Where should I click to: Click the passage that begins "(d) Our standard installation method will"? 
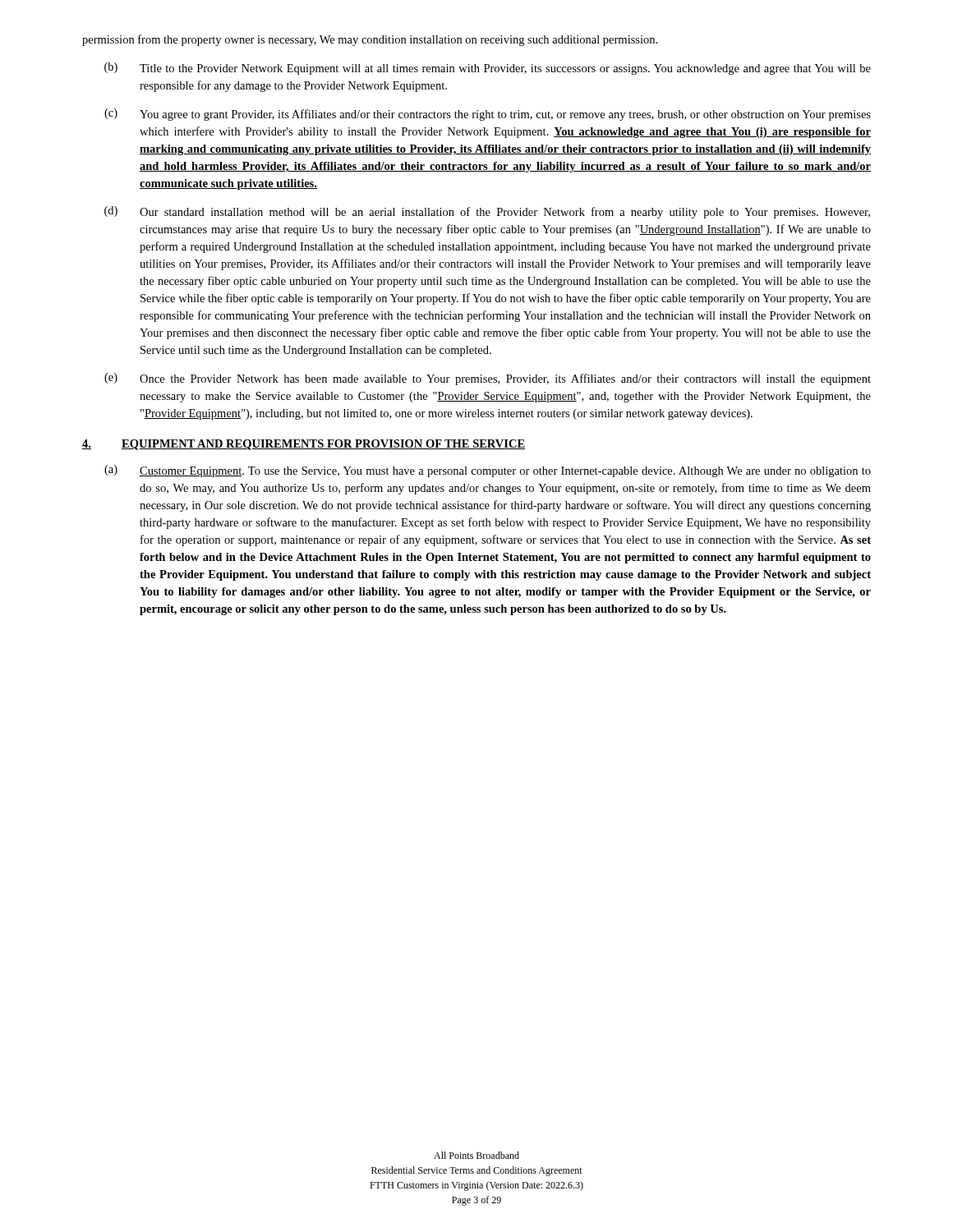476,281
